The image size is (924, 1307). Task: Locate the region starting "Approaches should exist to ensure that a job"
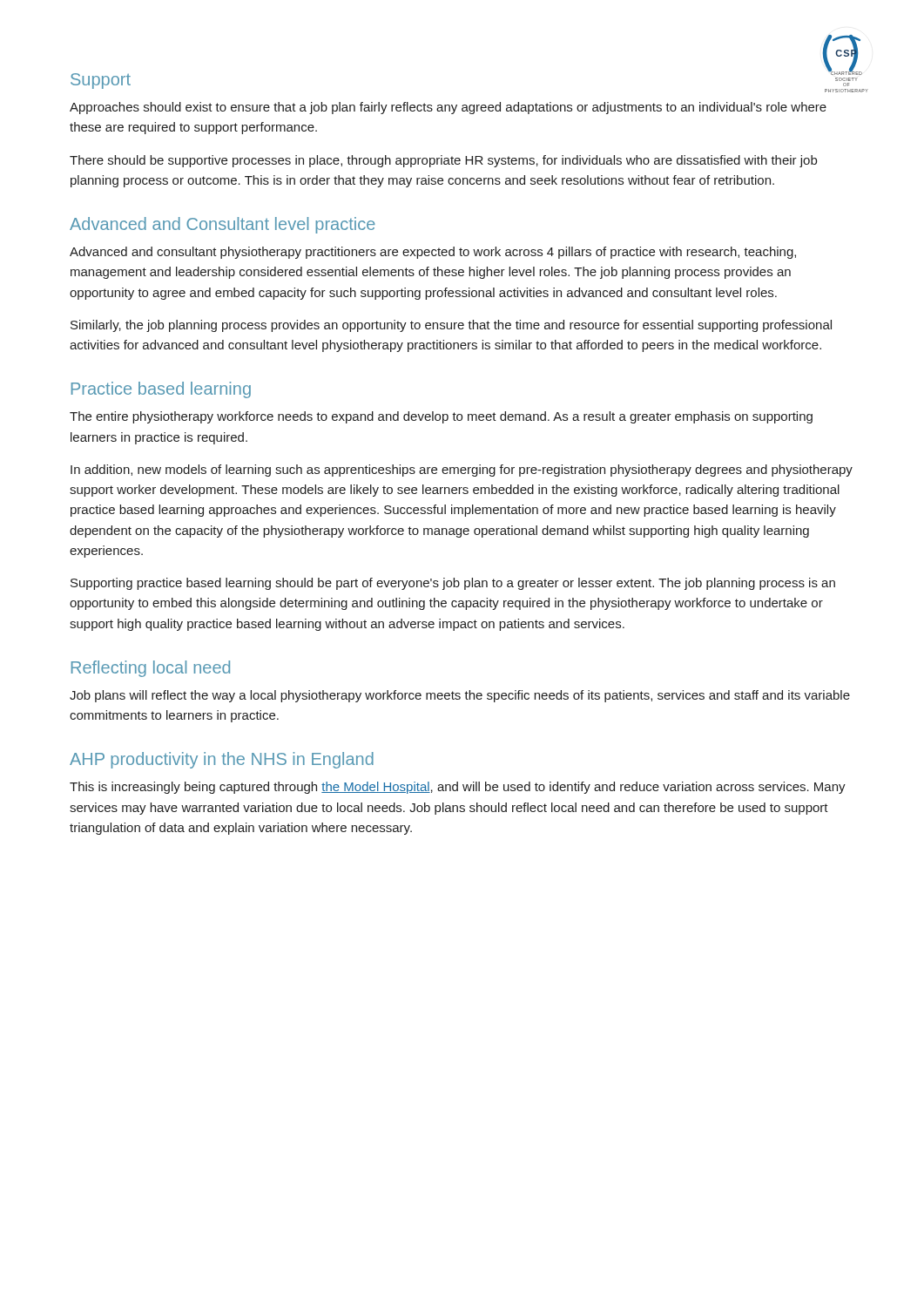pyautogui.click(x=462, y=117)
